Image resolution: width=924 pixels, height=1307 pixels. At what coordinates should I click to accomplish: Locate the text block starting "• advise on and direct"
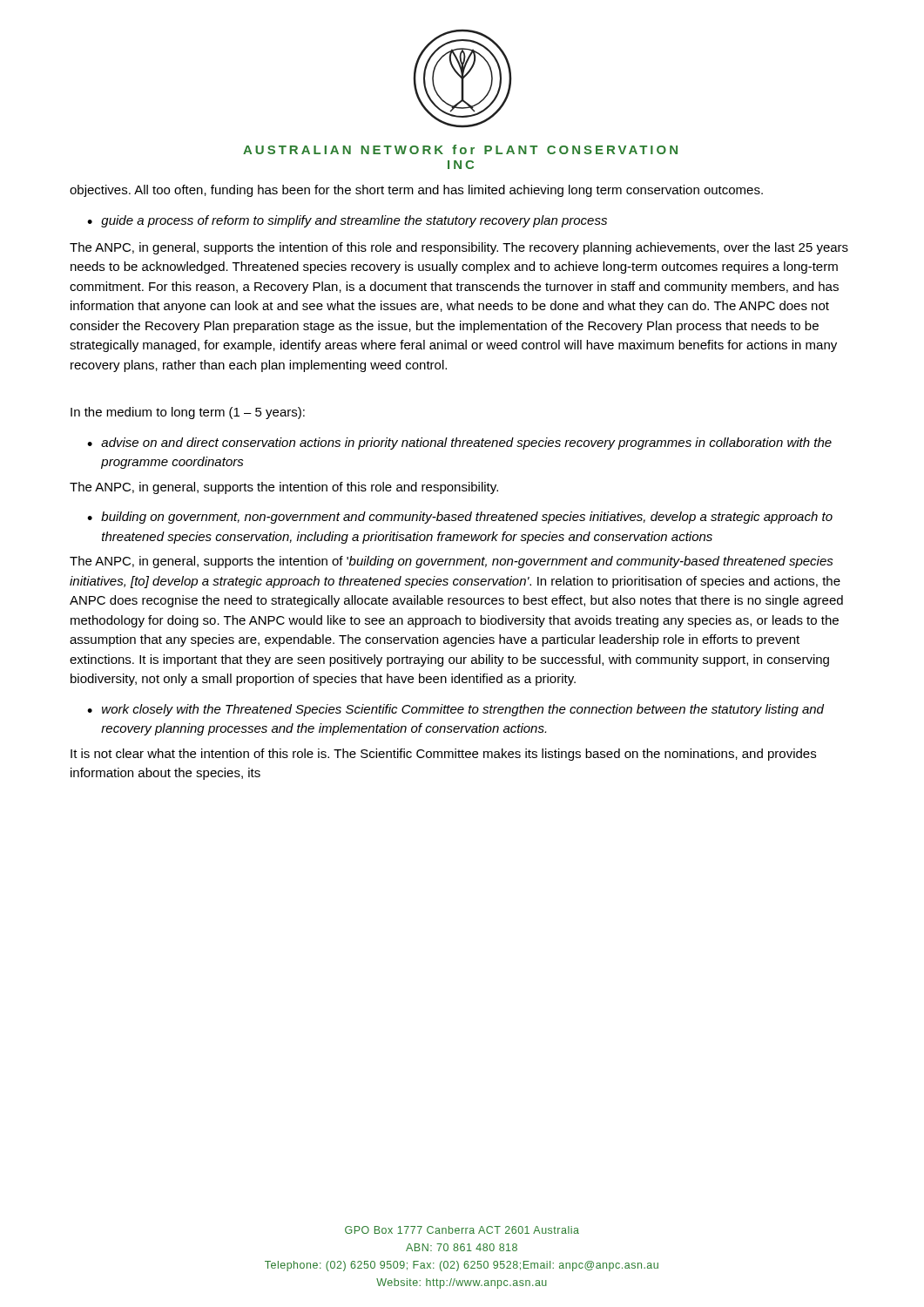coord(471,453)
